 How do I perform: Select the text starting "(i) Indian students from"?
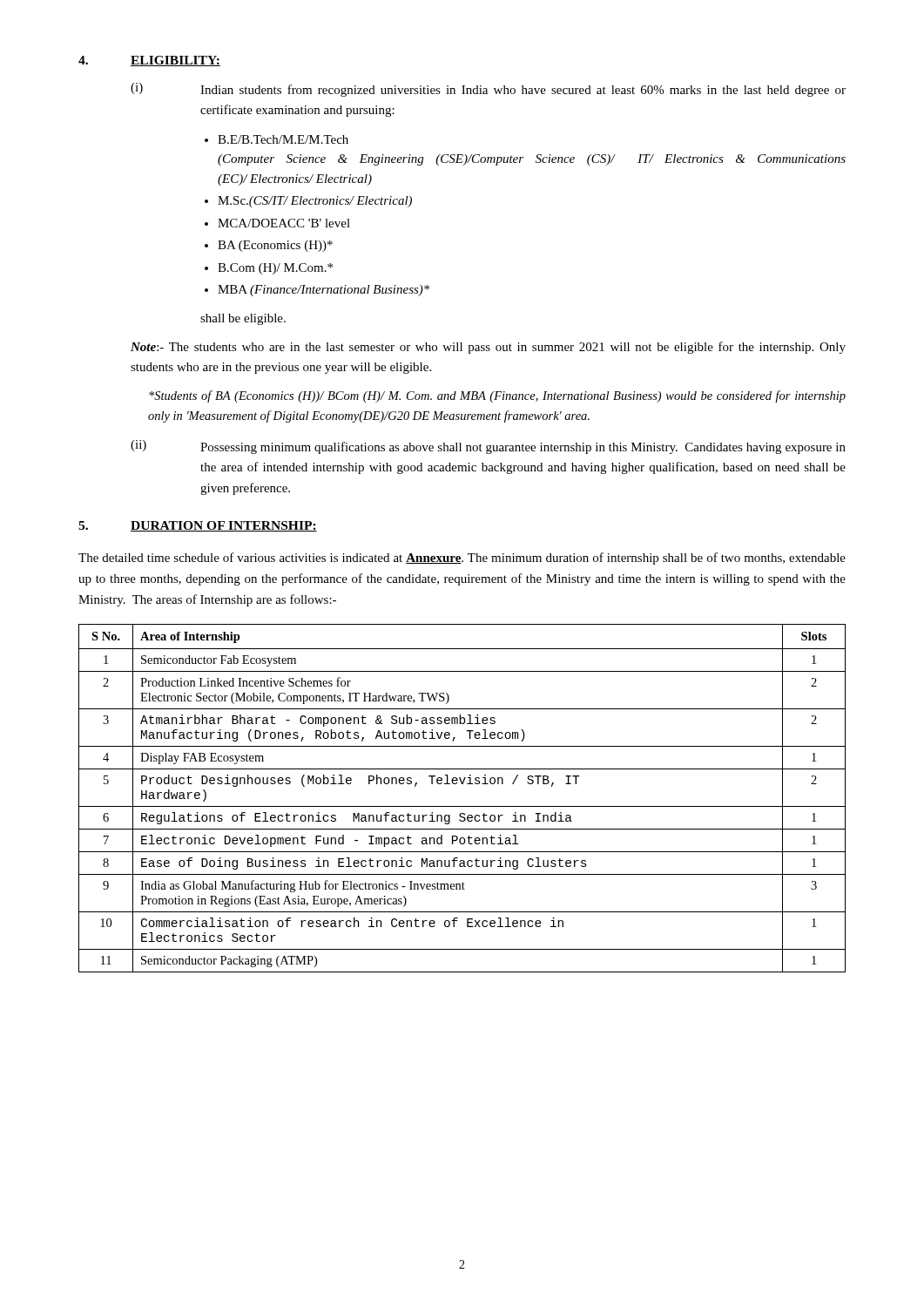pyautogui.click(x=488, y=90)
